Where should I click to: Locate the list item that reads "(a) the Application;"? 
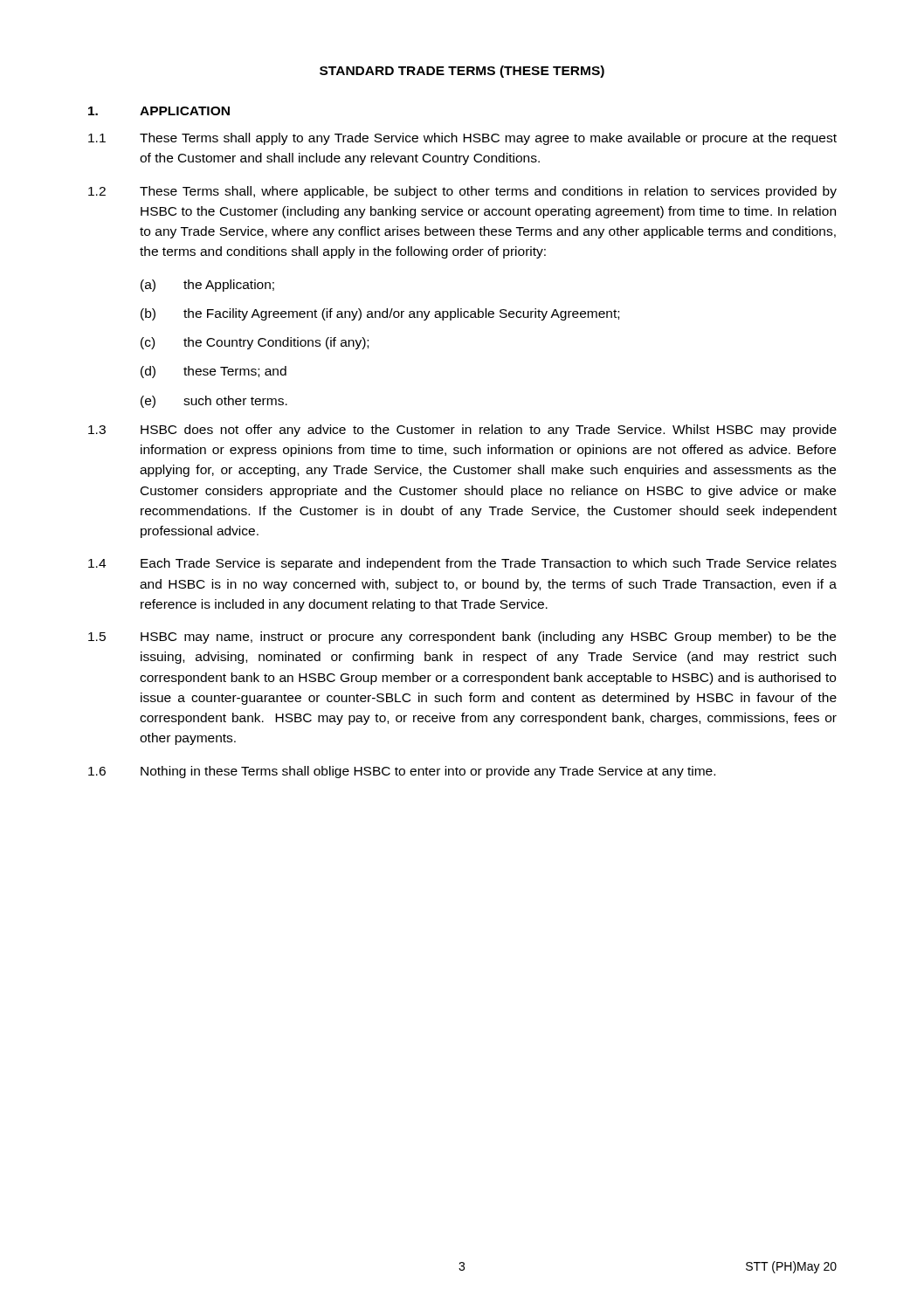[207, 286]
